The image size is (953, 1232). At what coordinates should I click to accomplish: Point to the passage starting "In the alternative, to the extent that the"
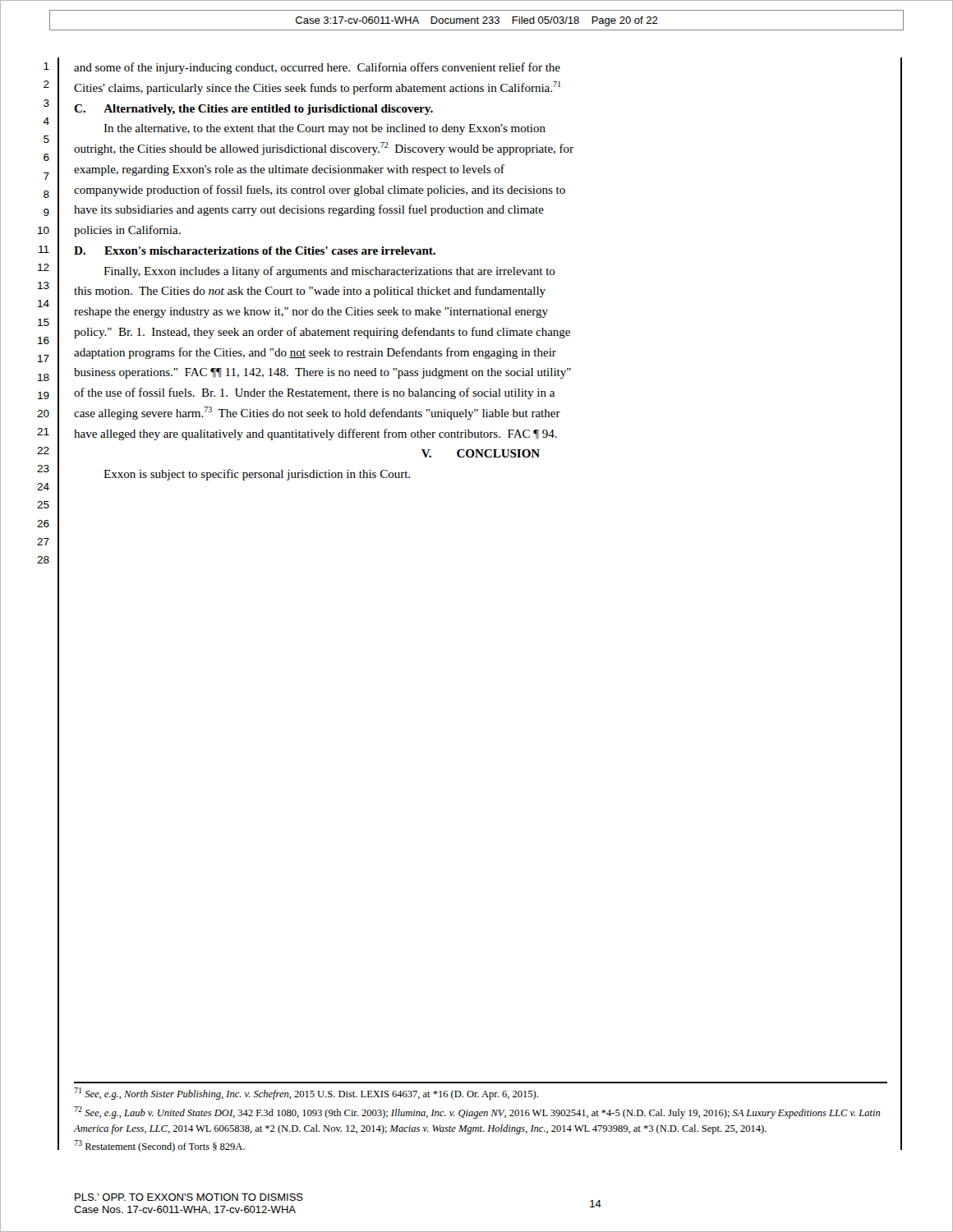(481, 180)
